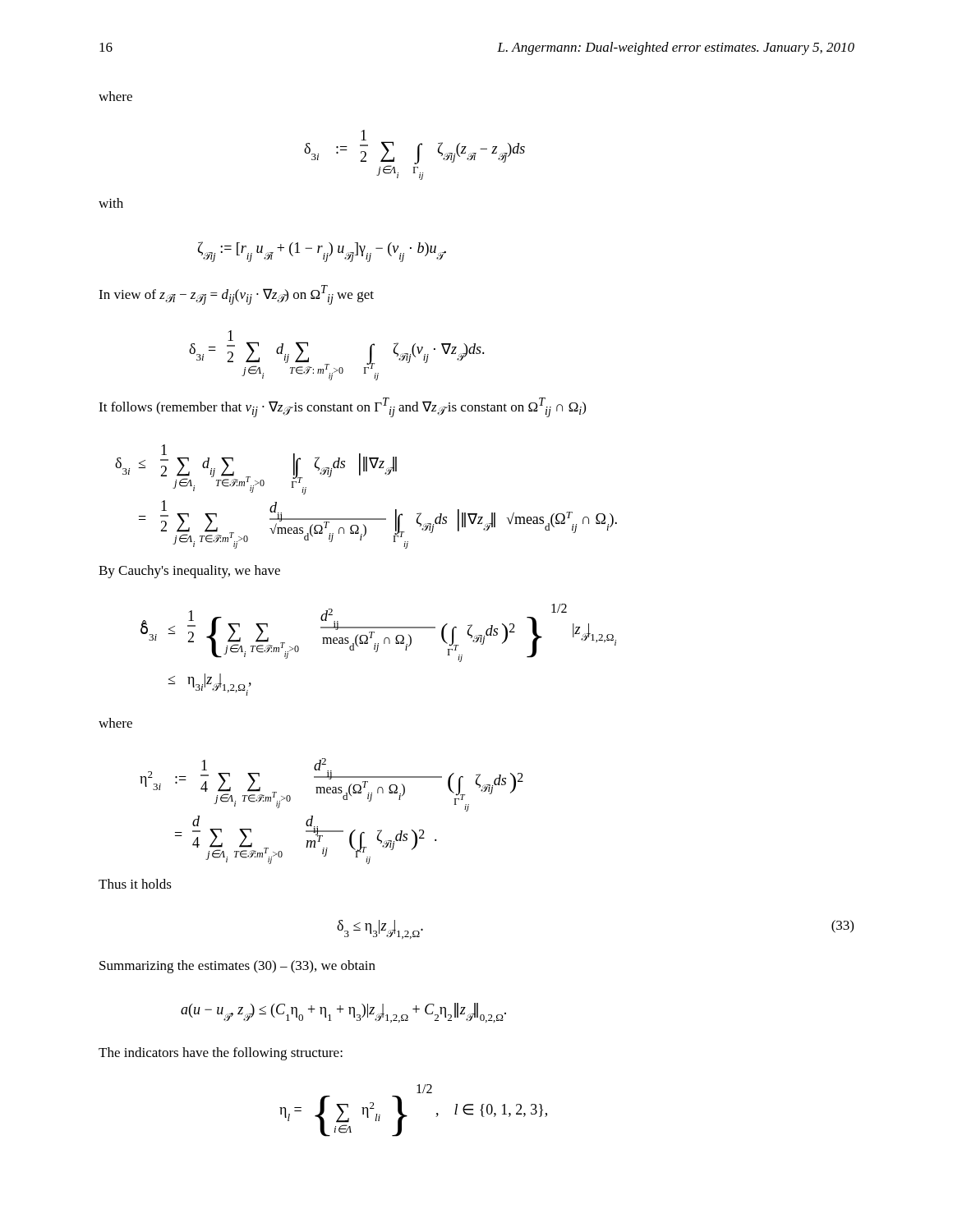
Task: Where does it say "δ3 ≤ η3|z𝒯|1,2,Ω. (33)"?
Action: (379, 929)
